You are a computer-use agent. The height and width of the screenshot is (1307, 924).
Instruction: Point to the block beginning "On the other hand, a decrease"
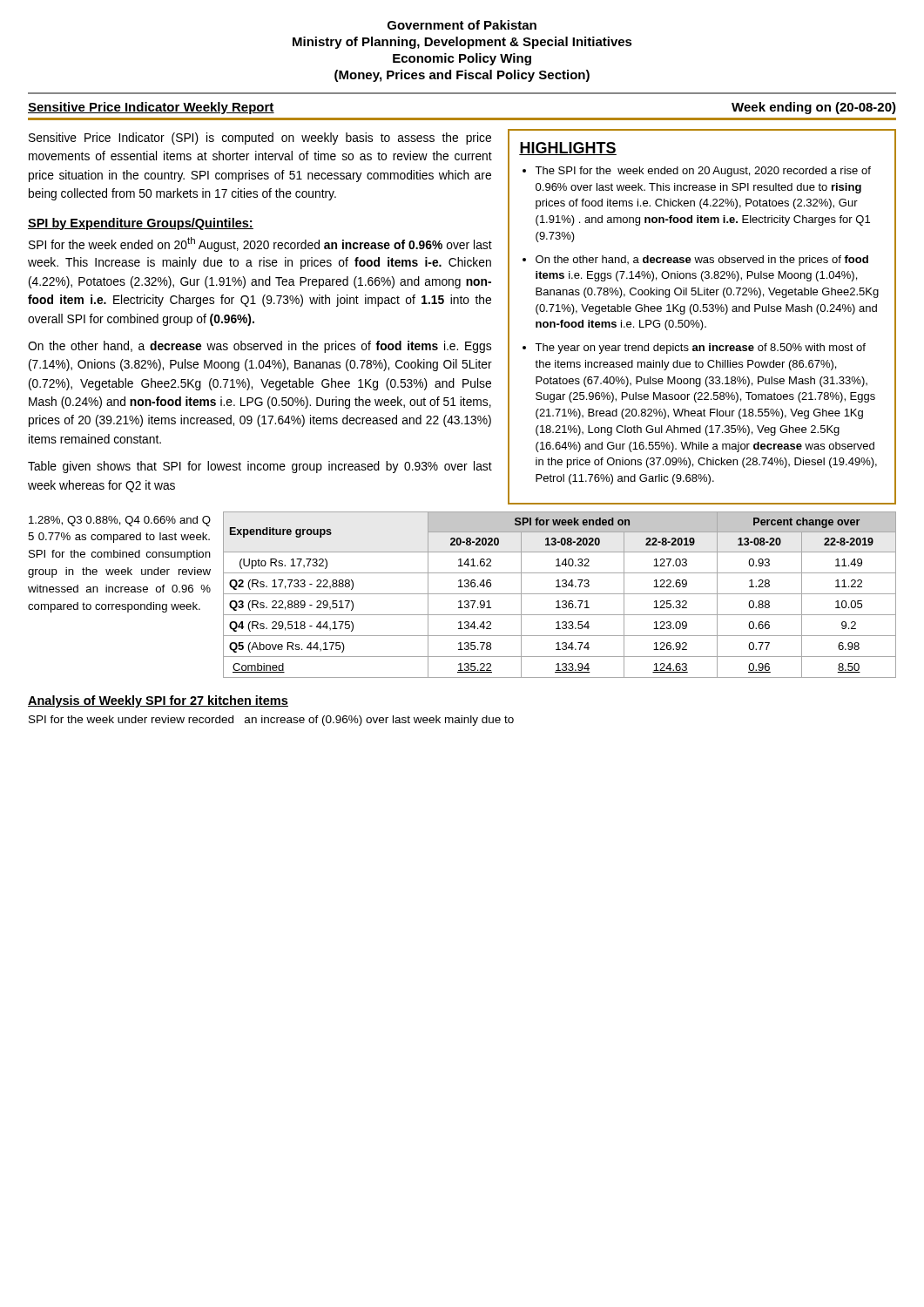(x=707, y=292)
